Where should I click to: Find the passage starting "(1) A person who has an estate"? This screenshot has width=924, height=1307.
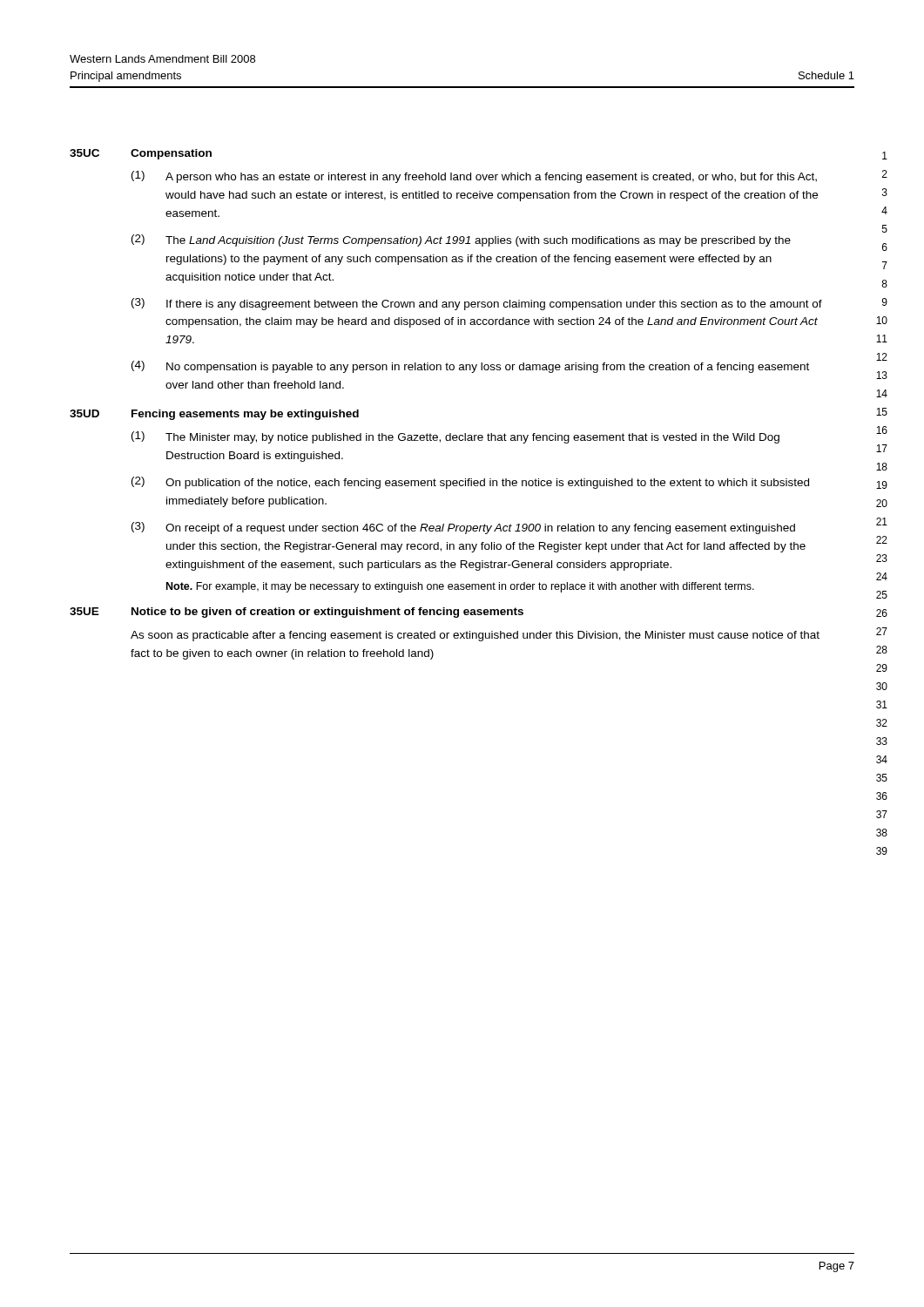tap(479, 196)
